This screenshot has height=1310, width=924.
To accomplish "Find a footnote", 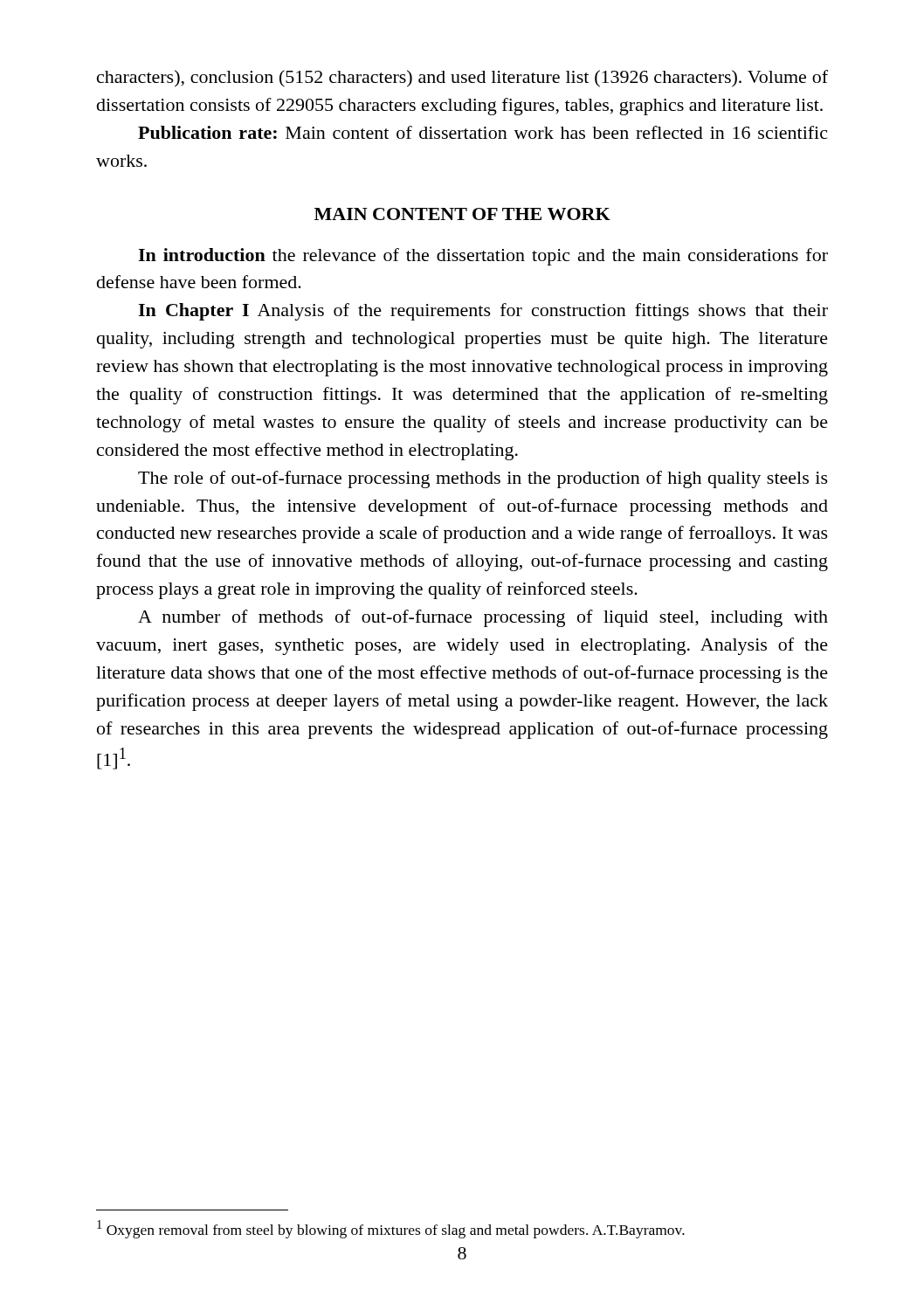I will click(x=391, y=1228).
